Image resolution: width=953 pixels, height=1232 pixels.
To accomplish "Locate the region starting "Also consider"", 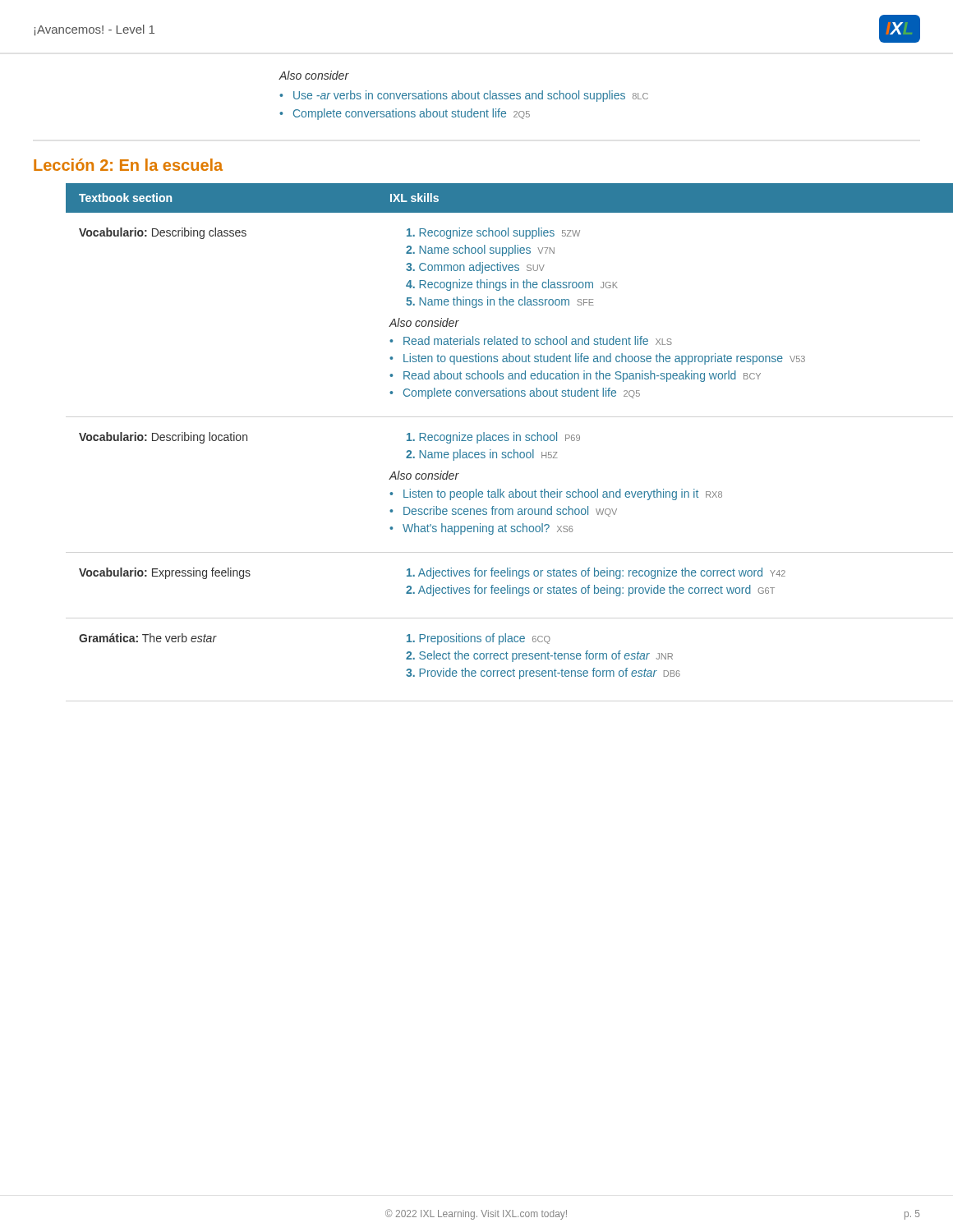I will tap(314, 76).
